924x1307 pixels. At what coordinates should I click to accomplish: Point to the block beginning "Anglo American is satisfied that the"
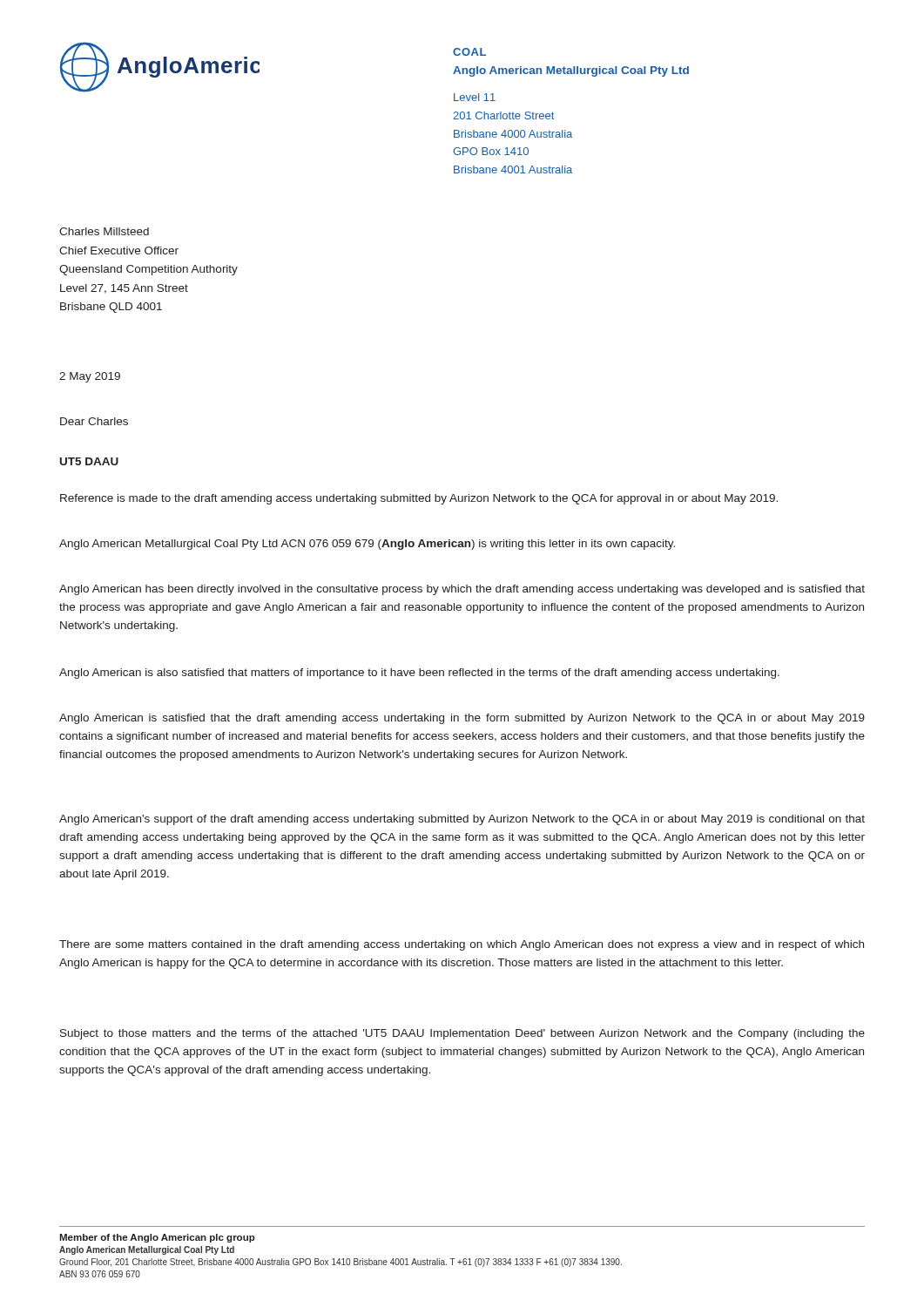point(462,737)
